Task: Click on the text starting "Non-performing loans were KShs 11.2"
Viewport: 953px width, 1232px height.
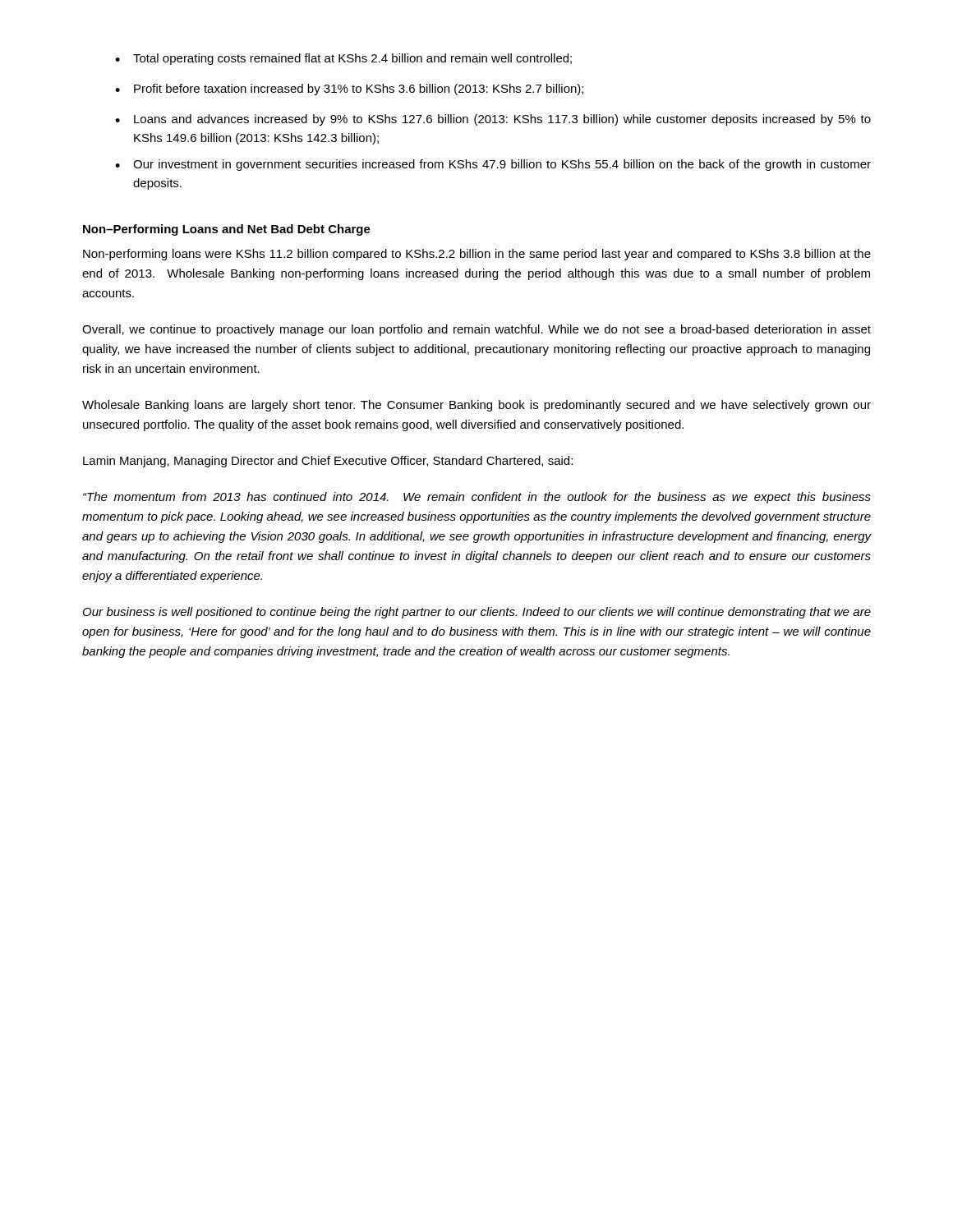Action: (x=476, y=273)
